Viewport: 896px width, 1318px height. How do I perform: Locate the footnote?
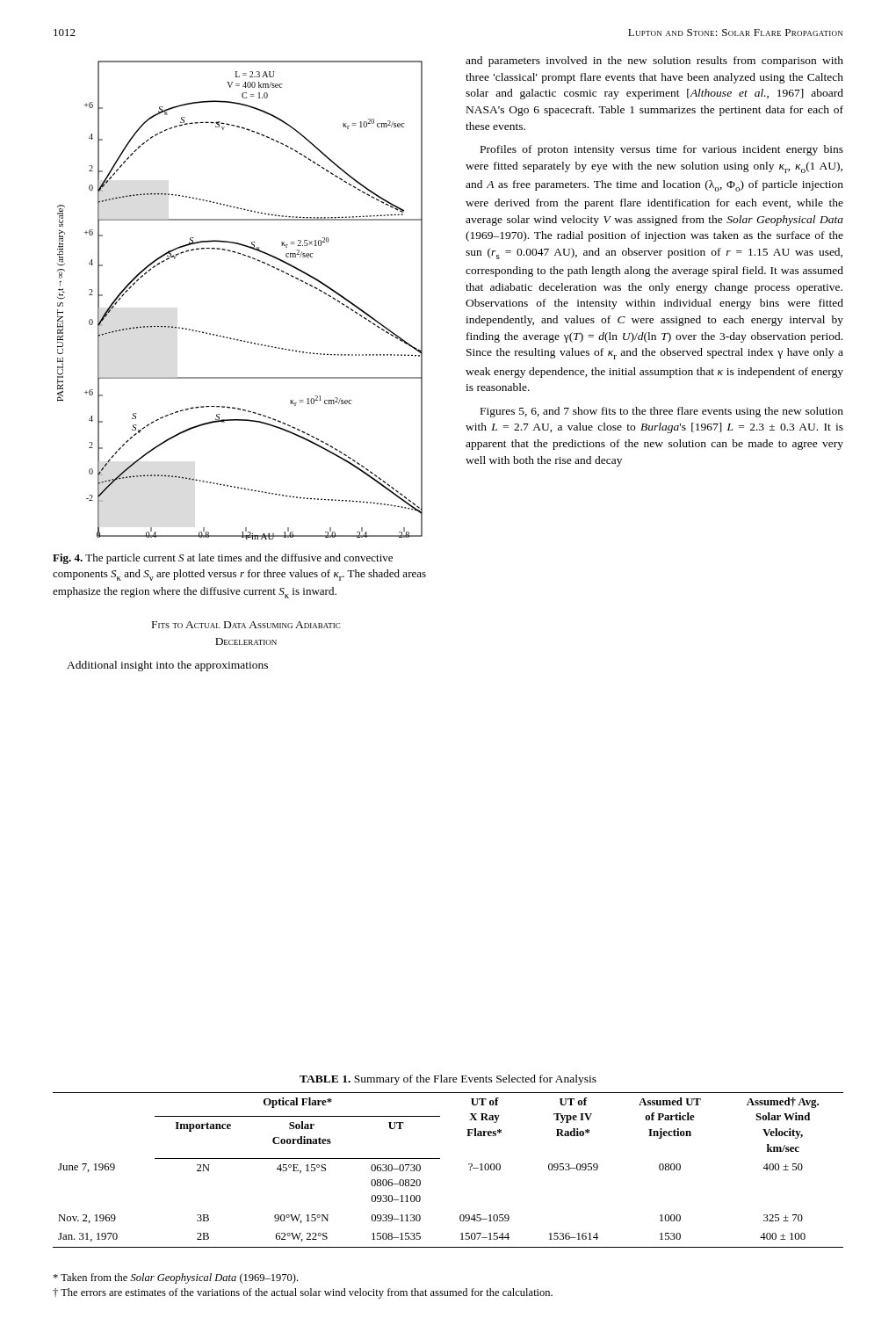(x=303, y=1285)
